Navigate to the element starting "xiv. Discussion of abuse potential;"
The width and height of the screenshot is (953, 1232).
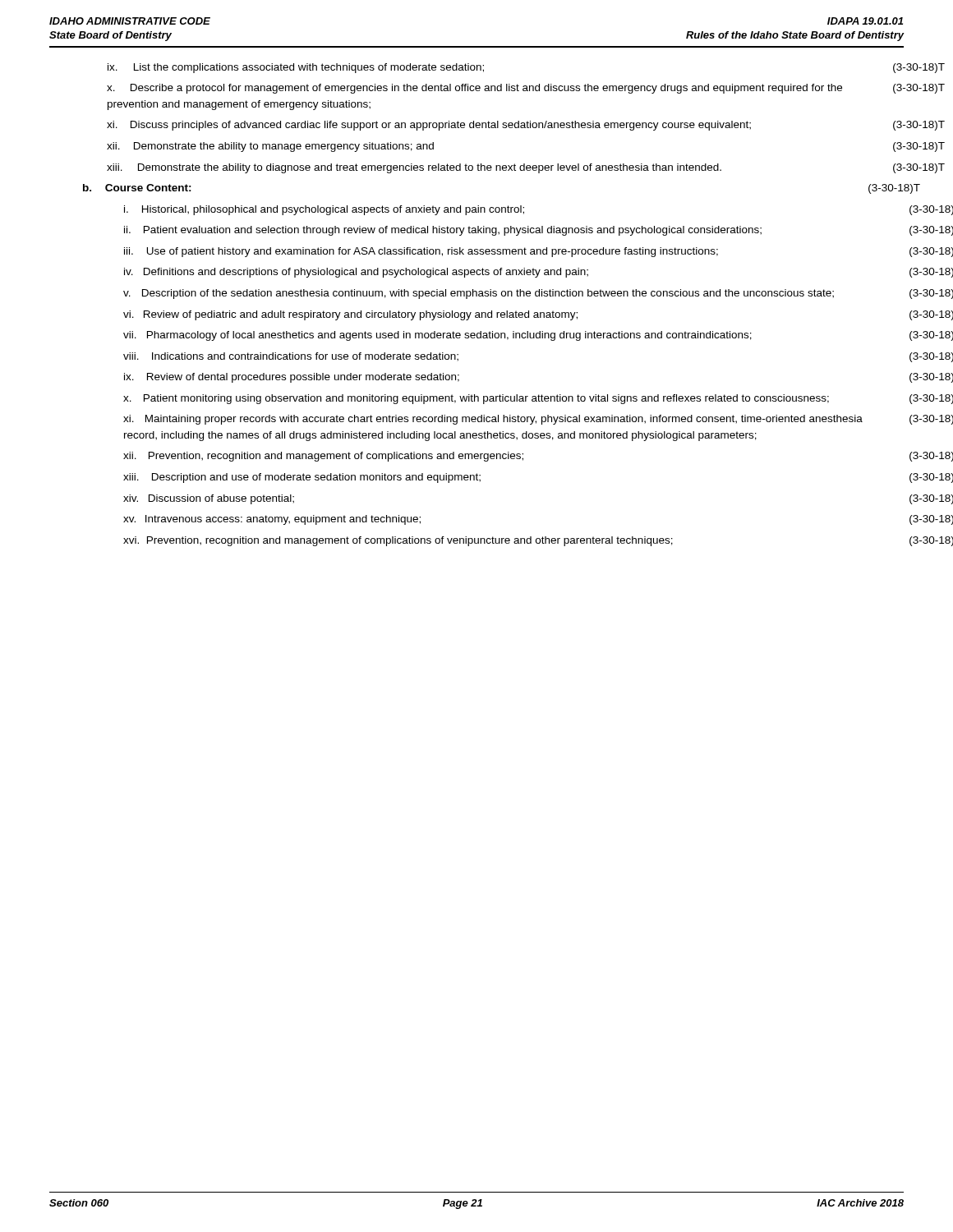point(220,499)
